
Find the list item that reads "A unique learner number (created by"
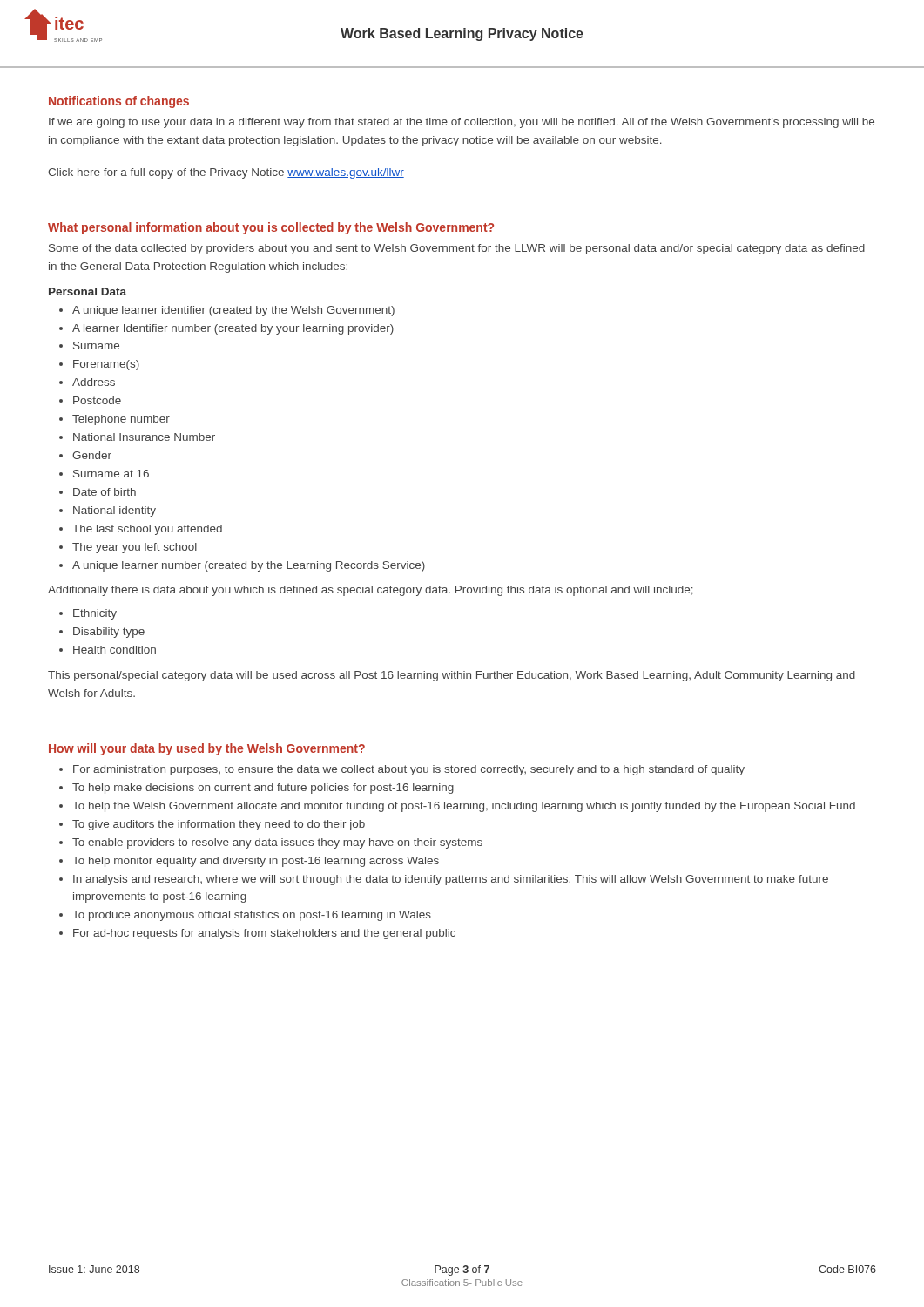[249, 565]
